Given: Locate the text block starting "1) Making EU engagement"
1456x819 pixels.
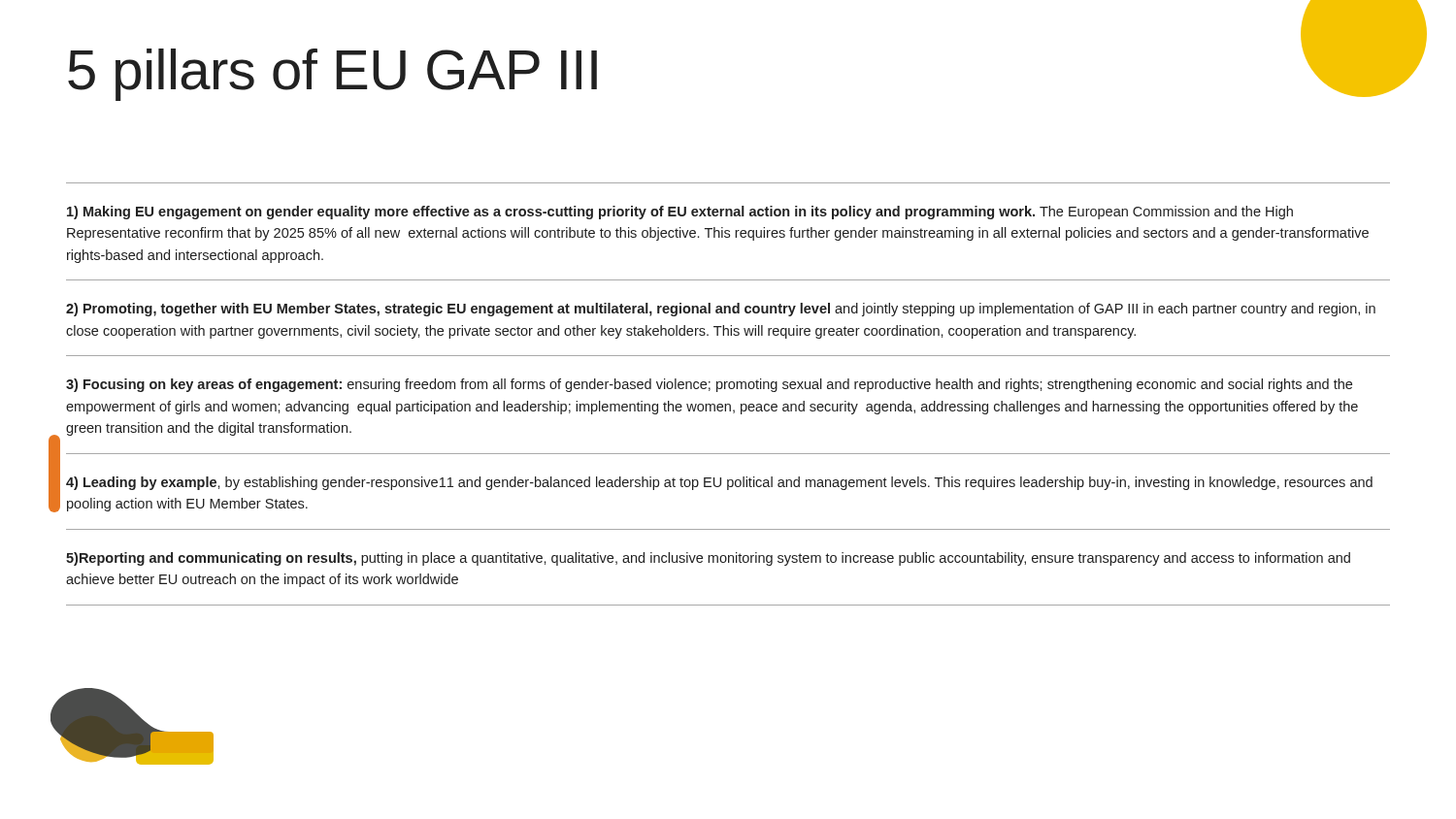Looking at the screenshot, I should pyautogui.click(x=728, y=234).
